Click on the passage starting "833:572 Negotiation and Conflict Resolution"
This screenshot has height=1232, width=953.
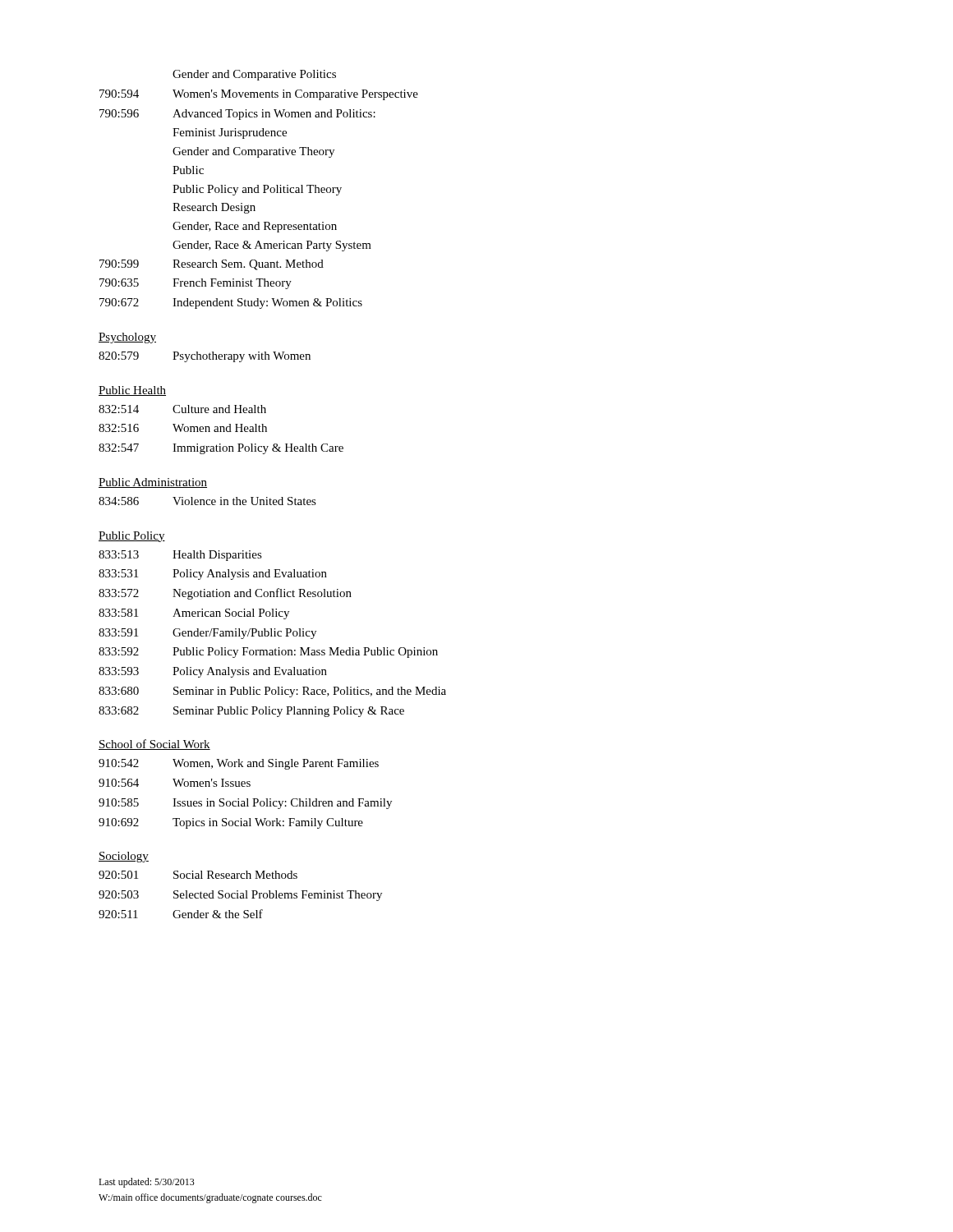[x=225, y=594]
